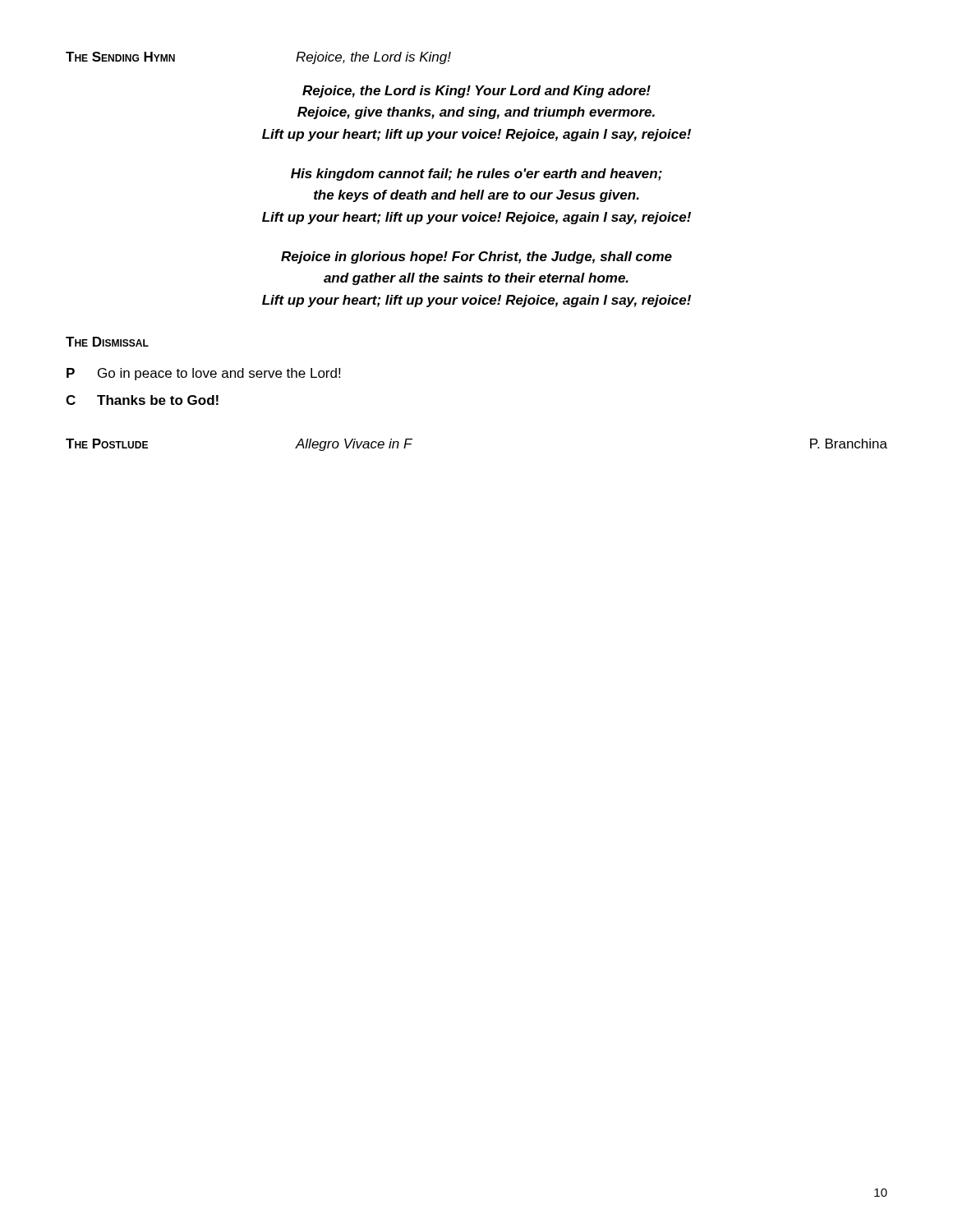Viewport: 953px width, 1232px height.
Task: Point to the passage starting "The Postlude Allegro Vivace"
Action: point(101,445)
